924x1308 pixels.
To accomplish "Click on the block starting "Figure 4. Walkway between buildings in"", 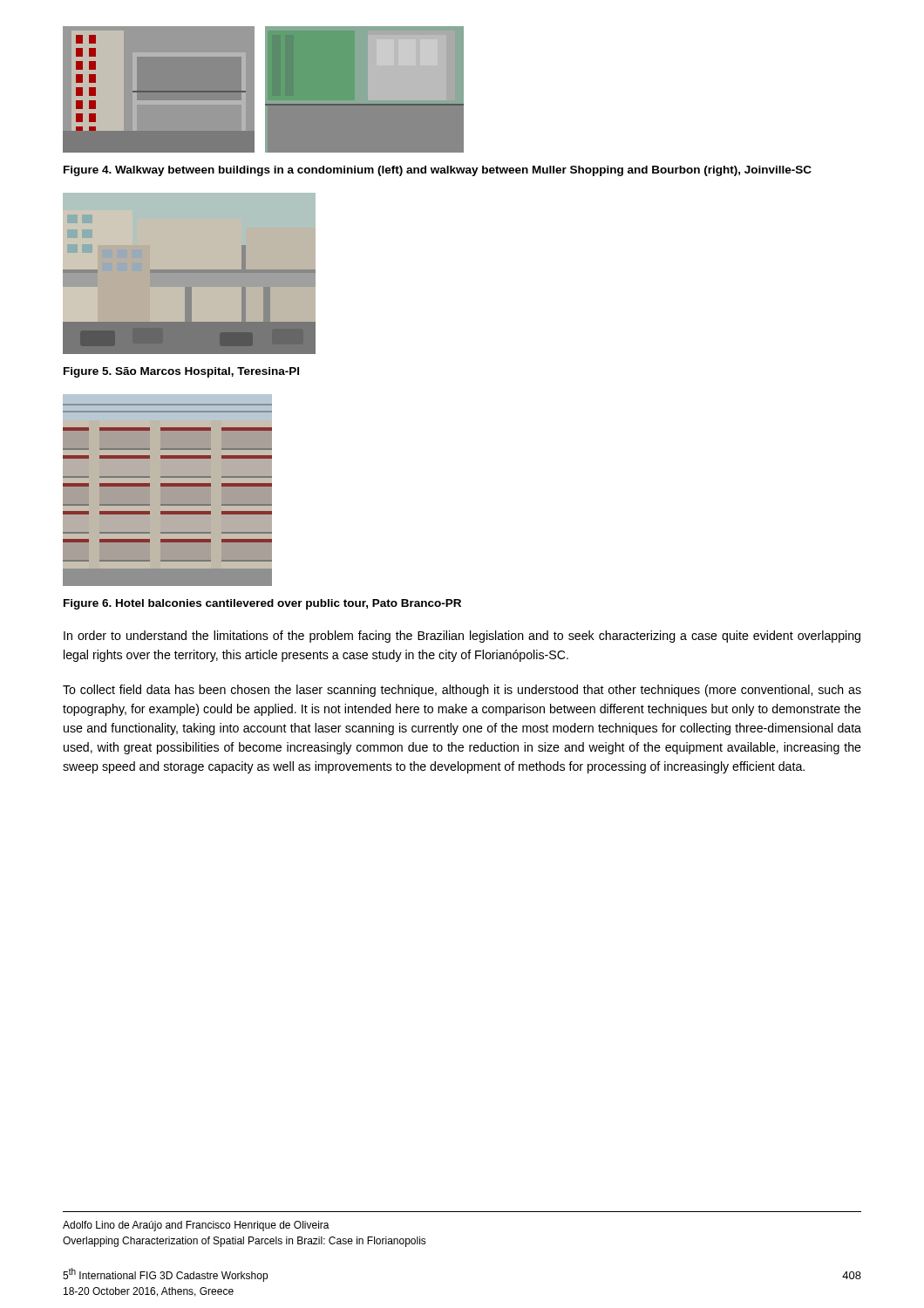I will (437, 170).
